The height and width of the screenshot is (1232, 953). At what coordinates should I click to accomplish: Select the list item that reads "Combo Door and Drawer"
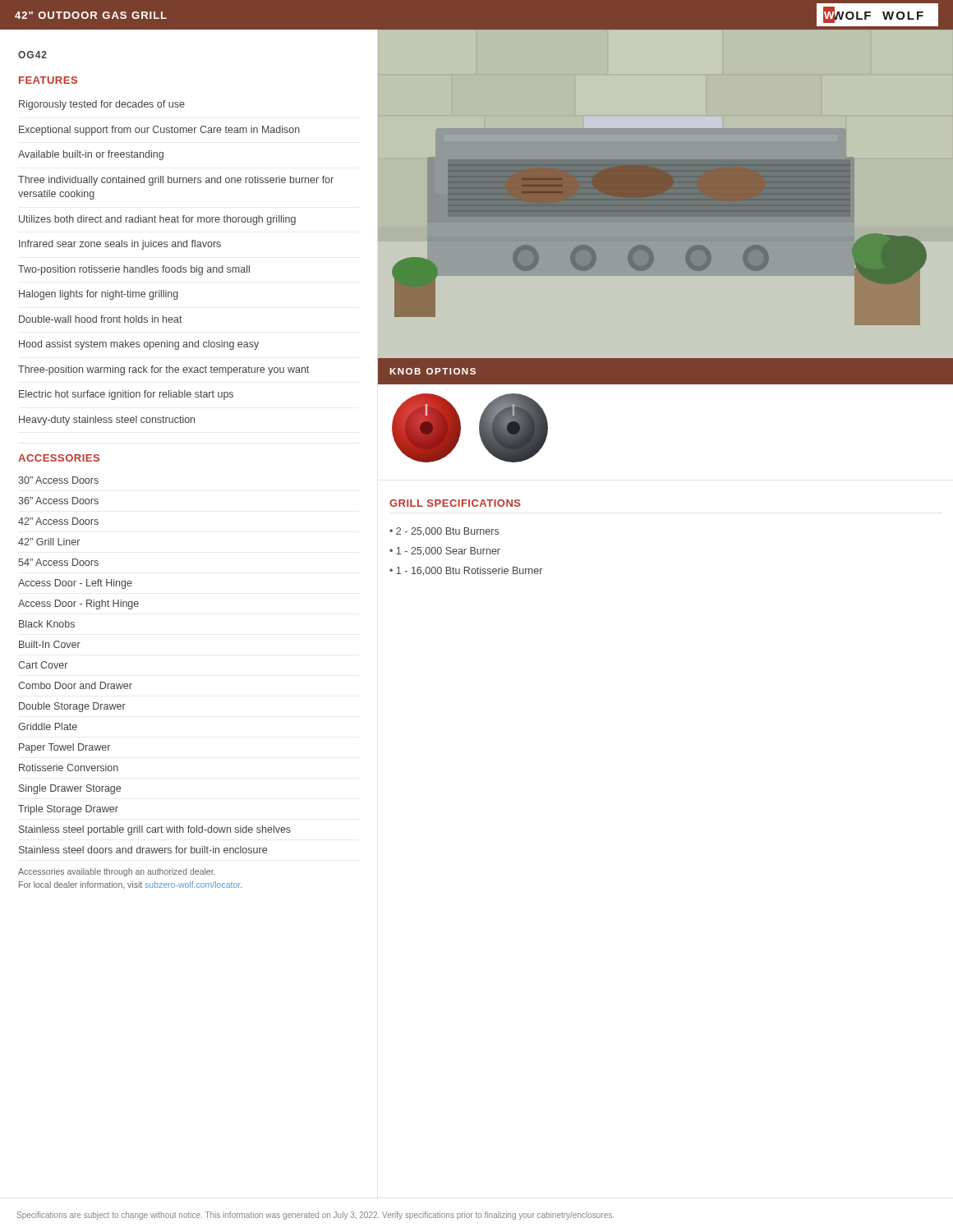point(75,686)
